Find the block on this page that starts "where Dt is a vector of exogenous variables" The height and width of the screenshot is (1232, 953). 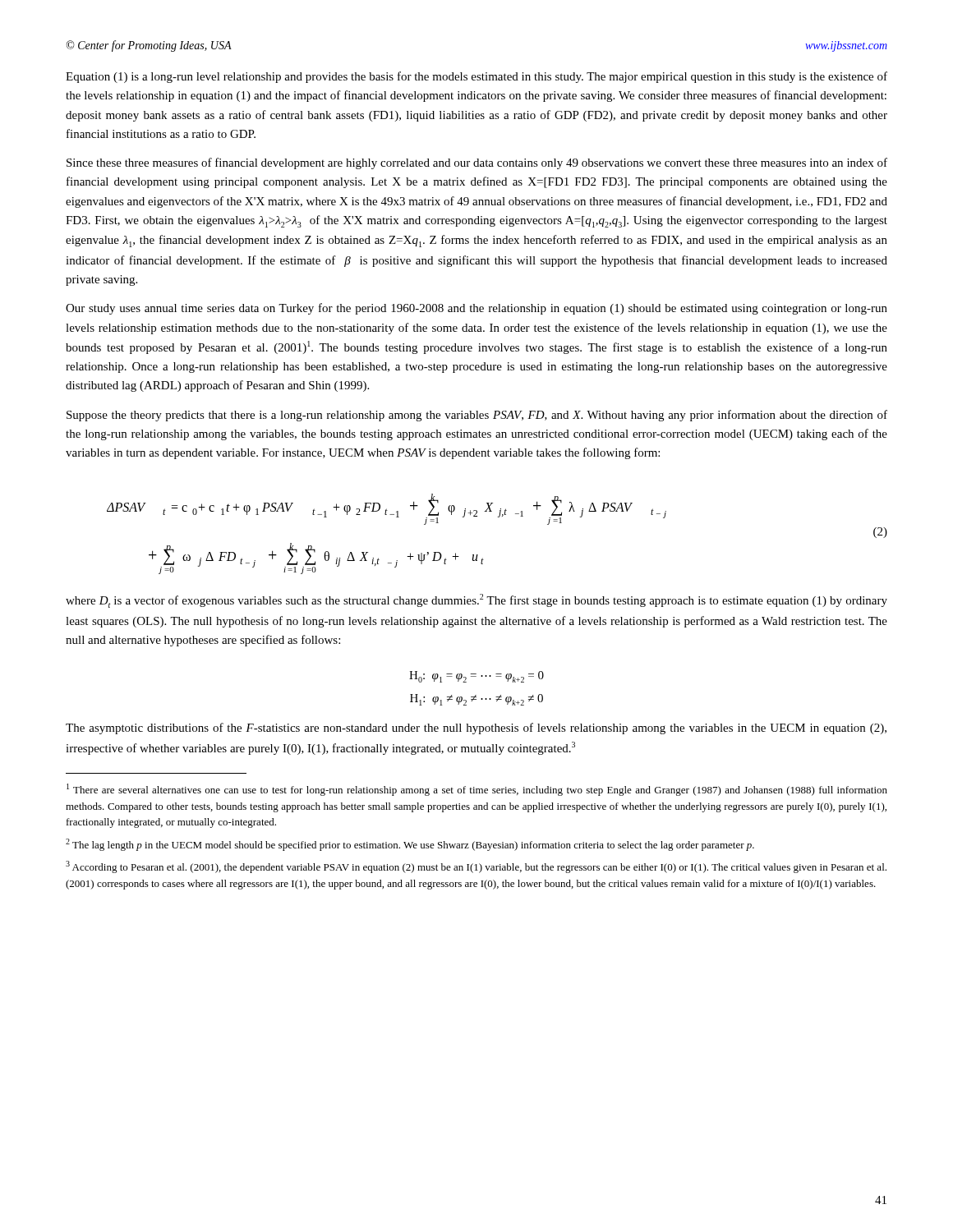click(476, 619)
